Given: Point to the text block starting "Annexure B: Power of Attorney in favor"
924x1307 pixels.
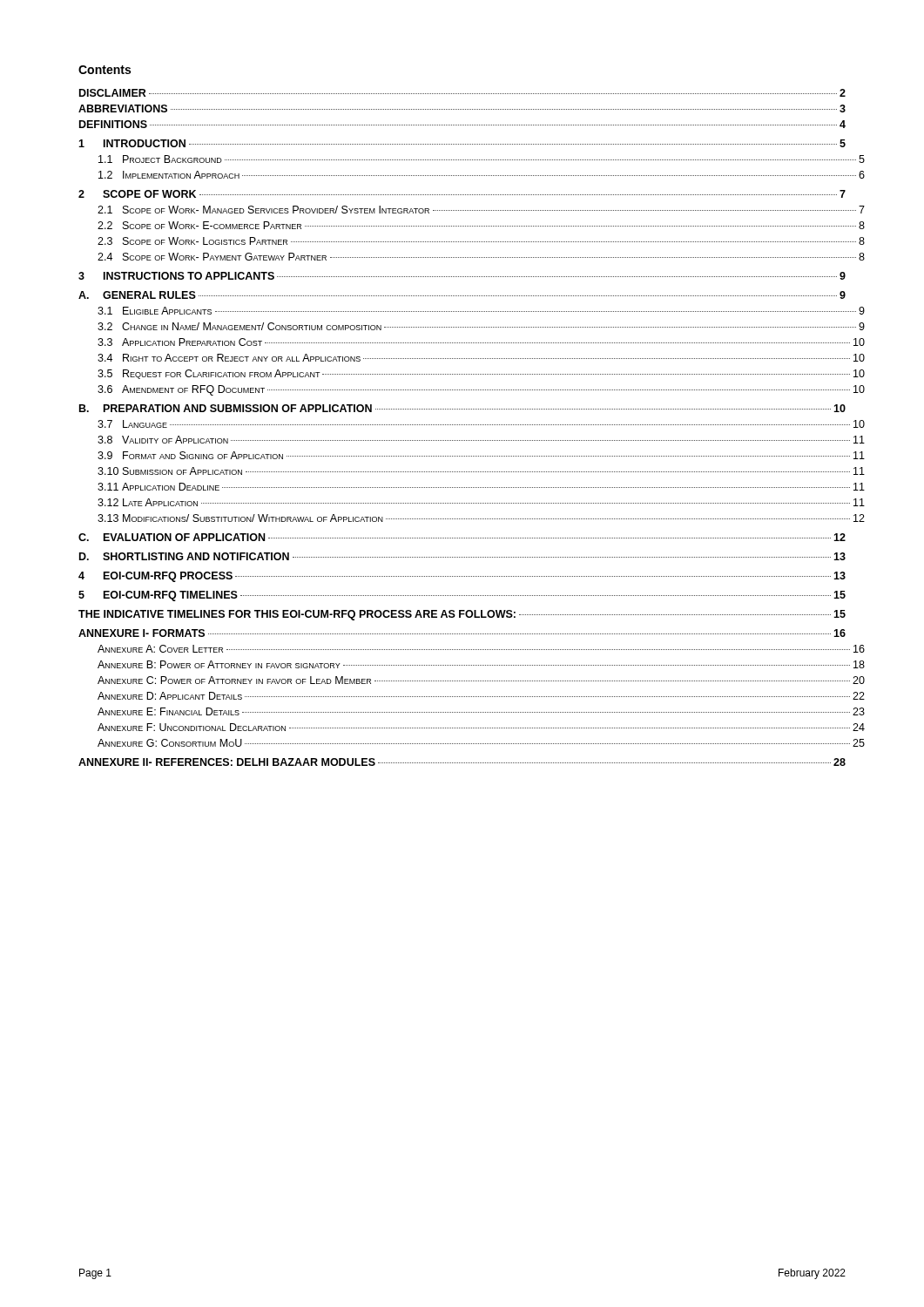Looking at the screenshot, I should pyautogui.click(x=481, y=665).
